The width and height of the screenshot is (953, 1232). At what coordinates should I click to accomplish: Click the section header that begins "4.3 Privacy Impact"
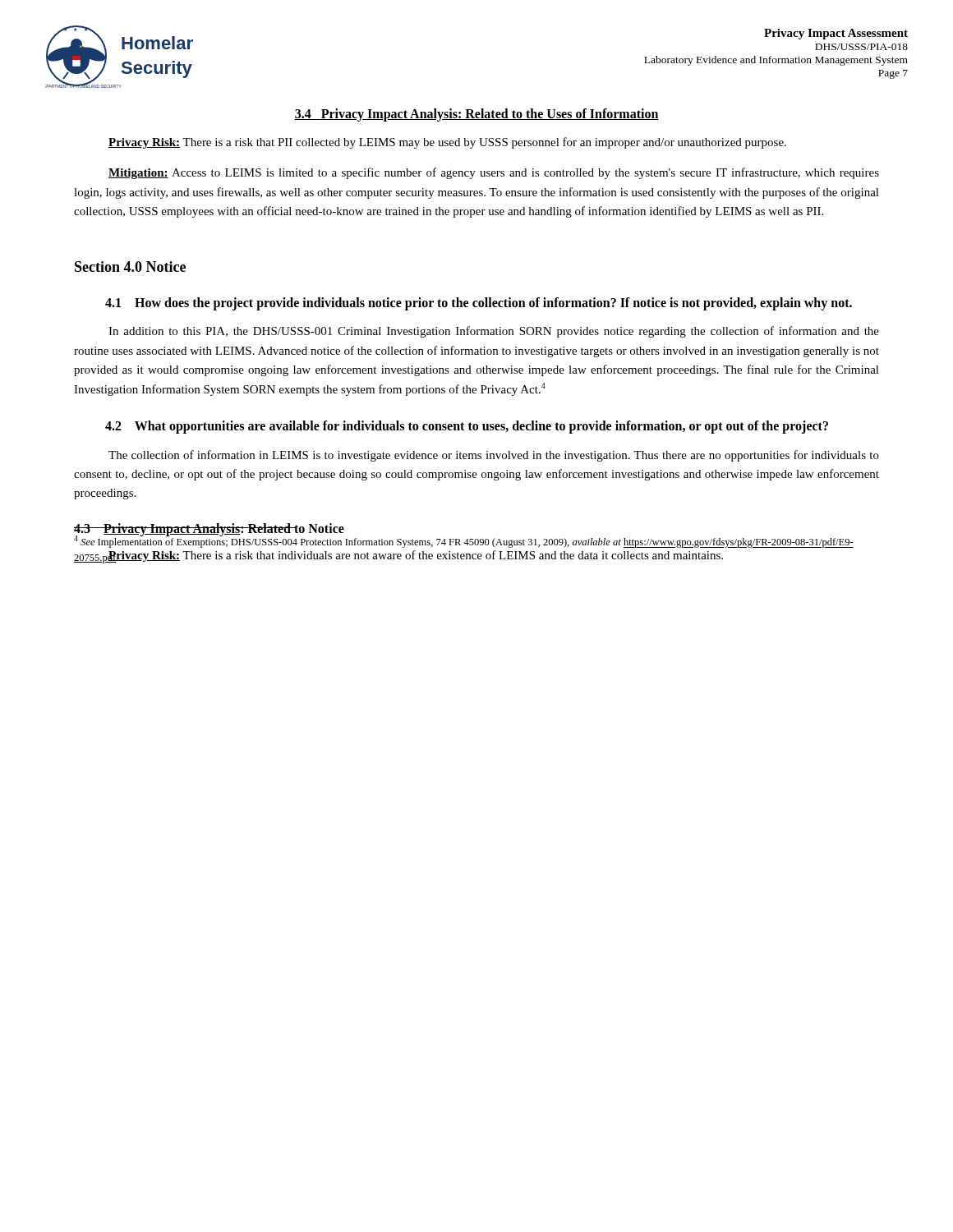click(x=209, y=528)
